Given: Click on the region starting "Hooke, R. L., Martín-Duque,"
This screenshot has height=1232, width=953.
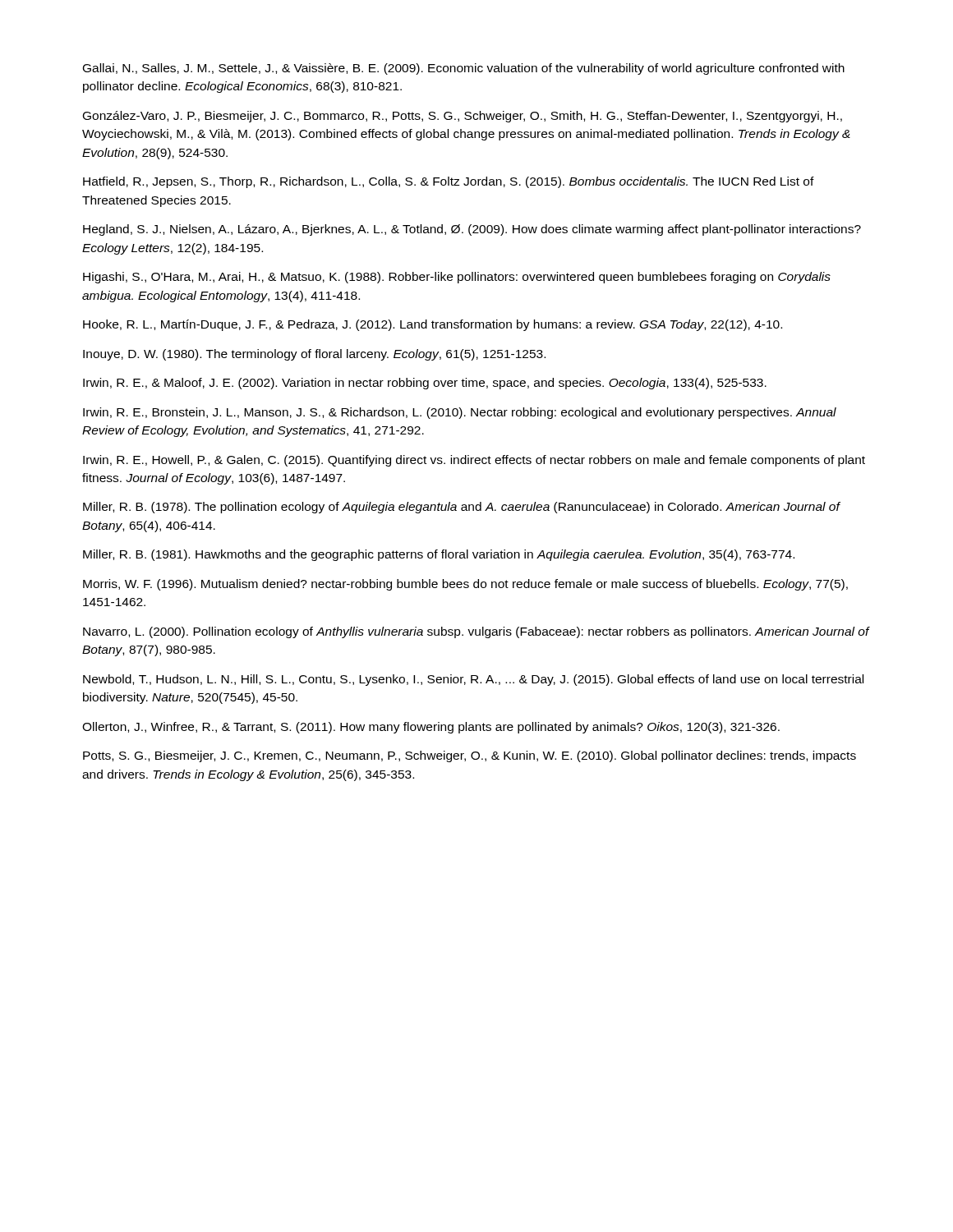Looking at the screenshot, I should pos(433,324).
